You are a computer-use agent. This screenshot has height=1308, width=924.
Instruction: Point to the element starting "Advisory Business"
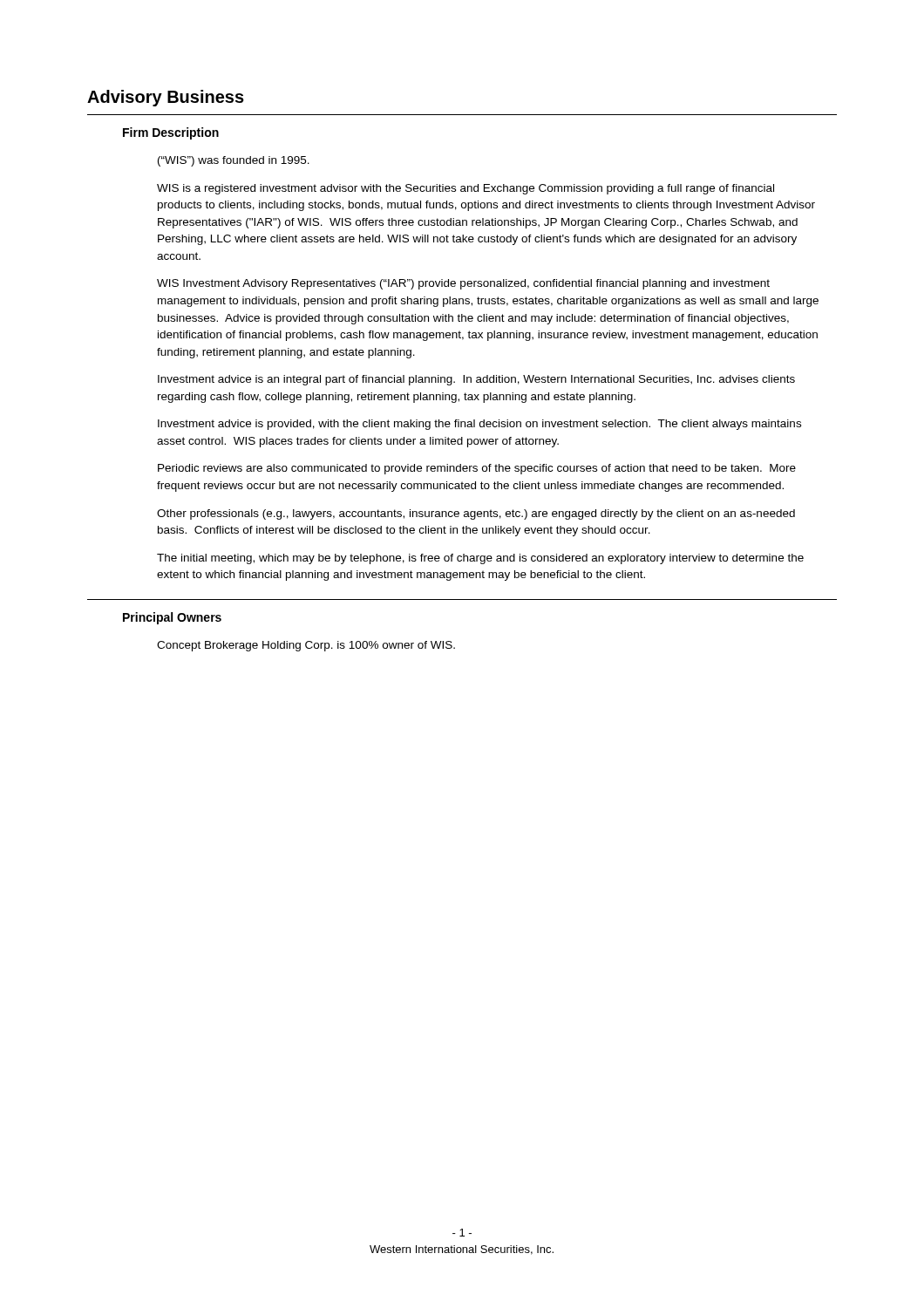(x=166, y=97)
